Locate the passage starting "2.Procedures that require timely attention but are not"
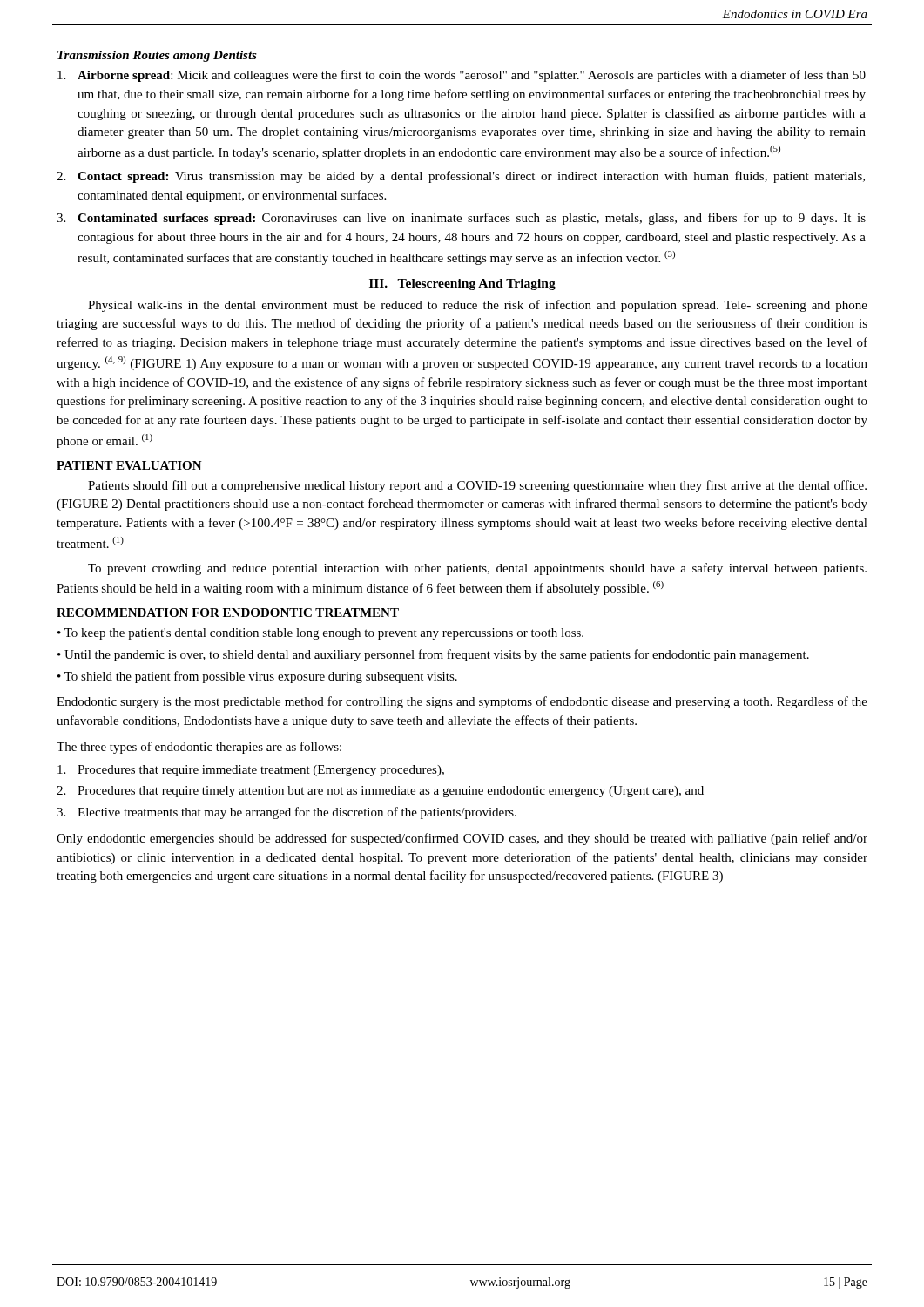Viewport: 924px width, 1307px height. pos(461,791)
